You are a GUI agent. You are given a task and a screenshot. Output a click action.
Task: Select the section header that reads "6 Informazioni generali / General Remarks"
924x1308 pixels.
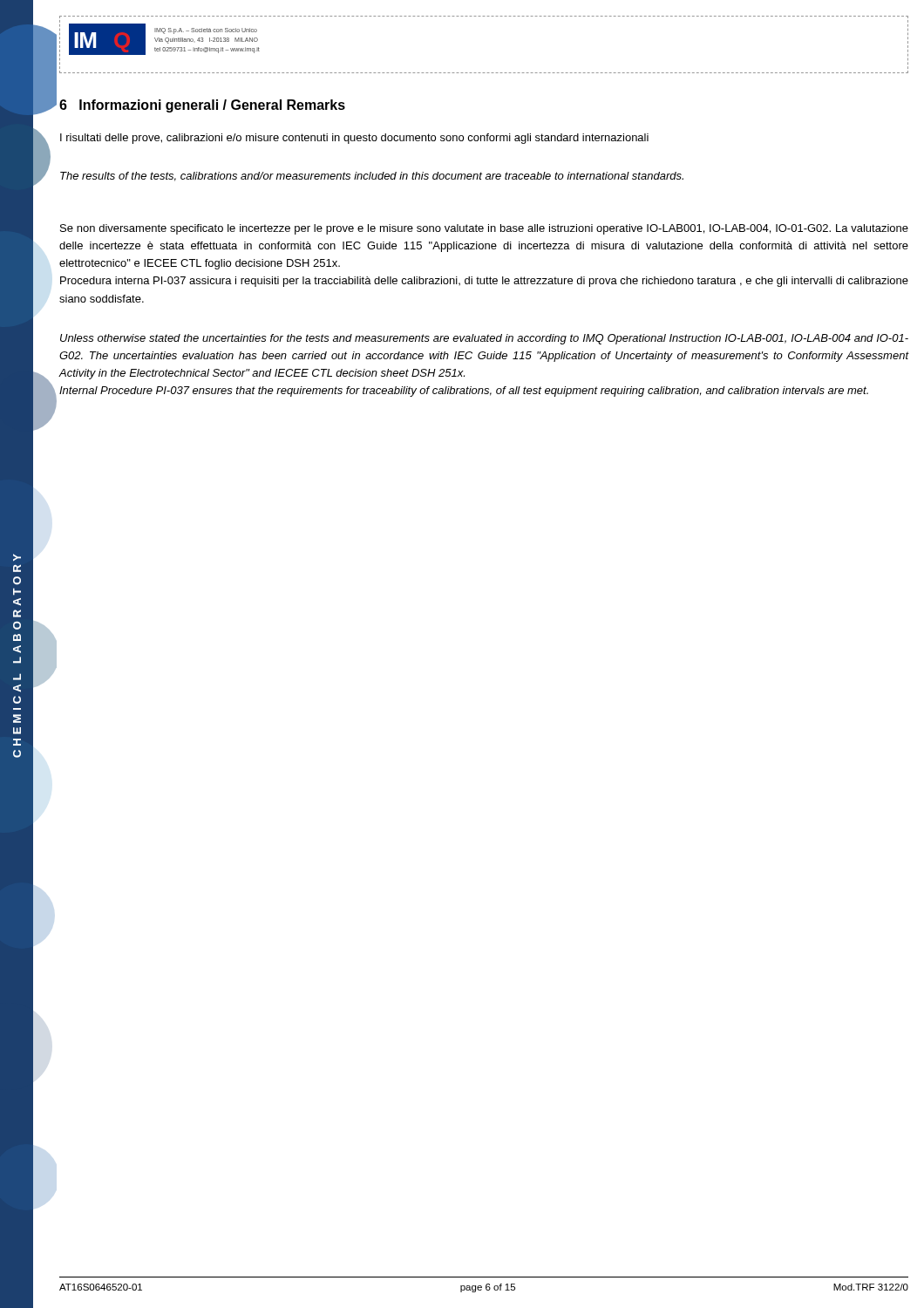(202, 105)
